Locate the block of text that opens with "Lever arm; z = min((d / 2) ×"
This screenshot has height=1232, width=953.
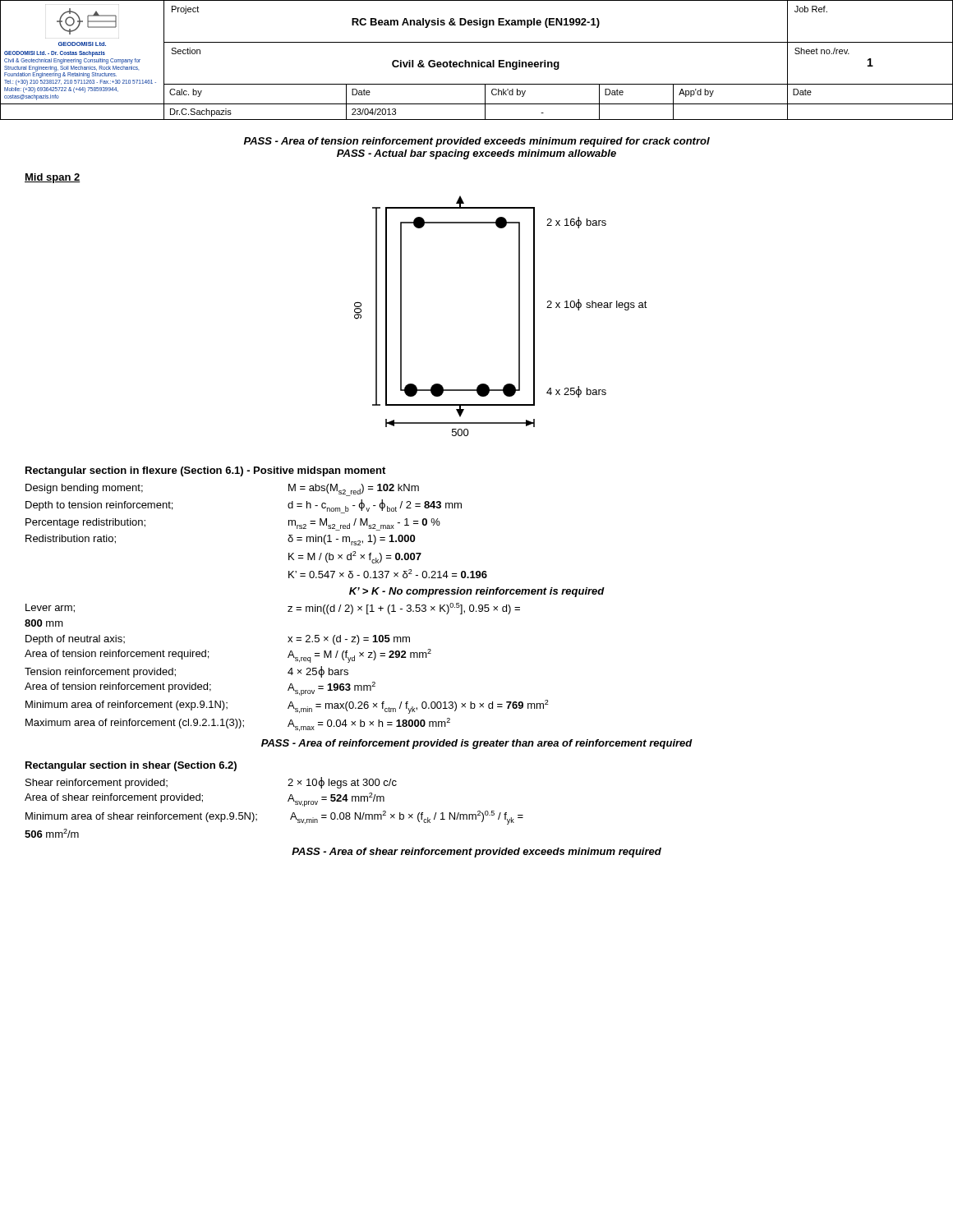476,608
